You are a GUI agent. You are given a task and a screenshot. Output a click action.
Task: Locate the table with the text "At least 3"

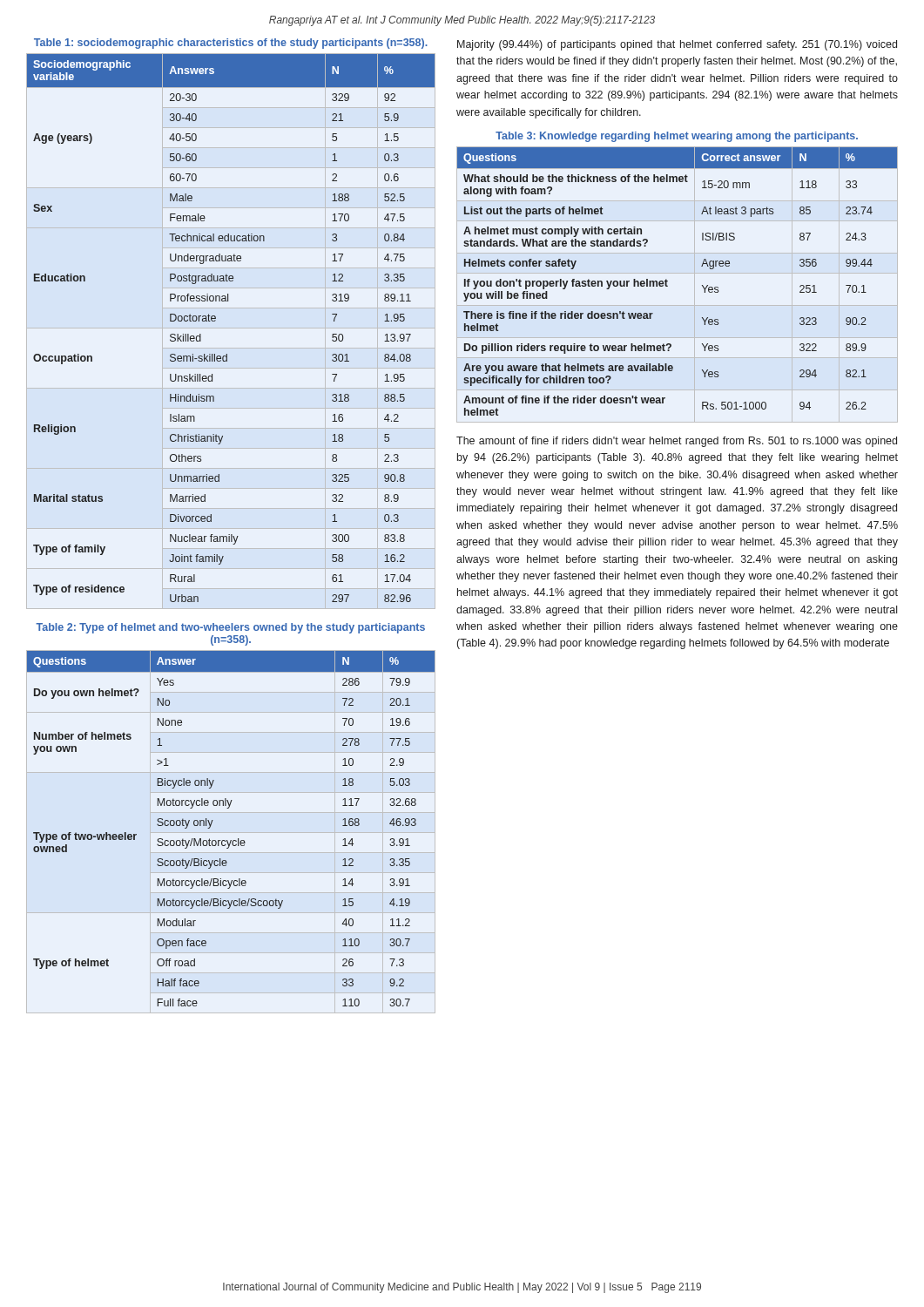677,284
